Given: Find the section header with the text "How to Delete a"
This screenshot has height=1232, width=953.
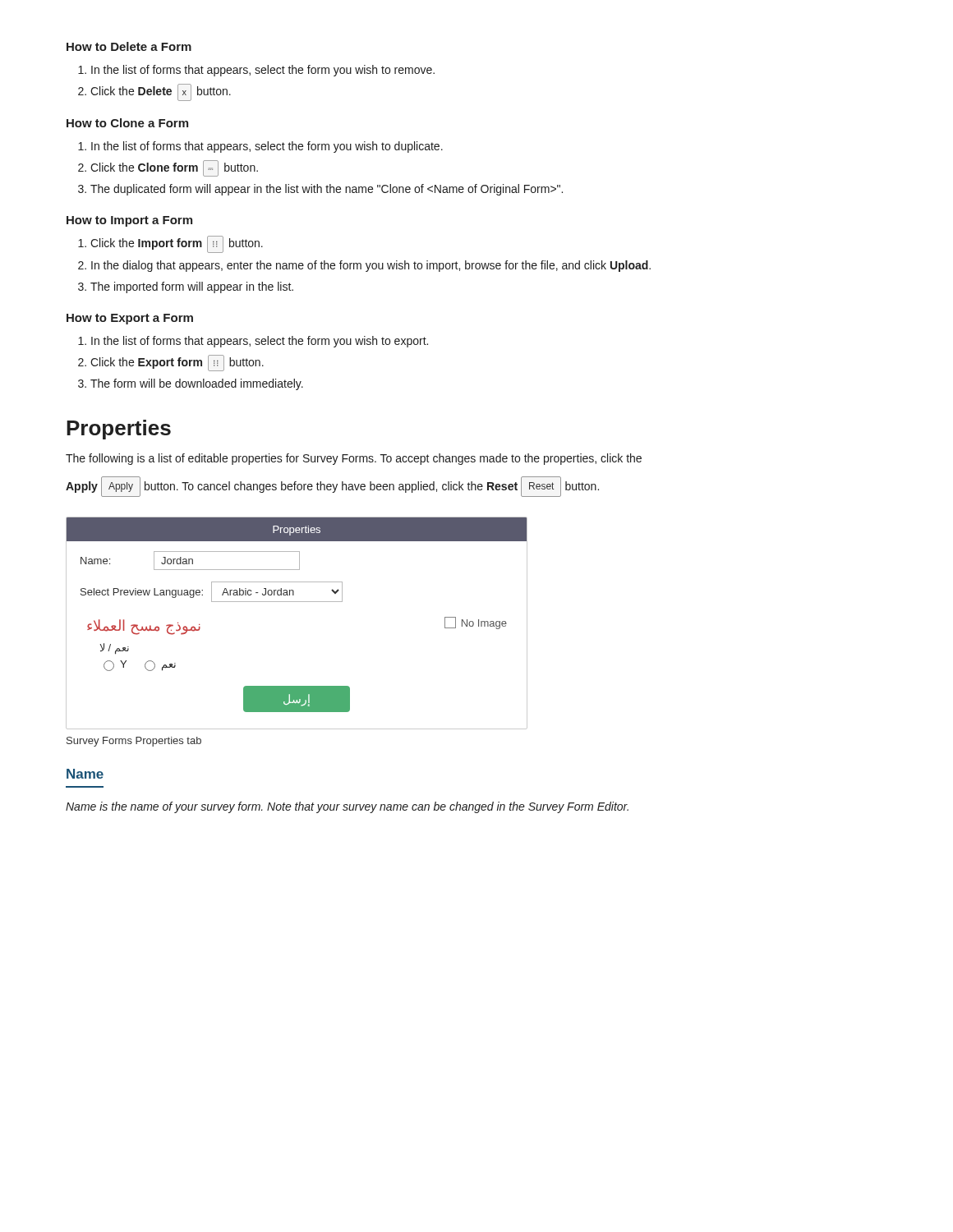Looking at the screenshot, I should coord(129,46).
